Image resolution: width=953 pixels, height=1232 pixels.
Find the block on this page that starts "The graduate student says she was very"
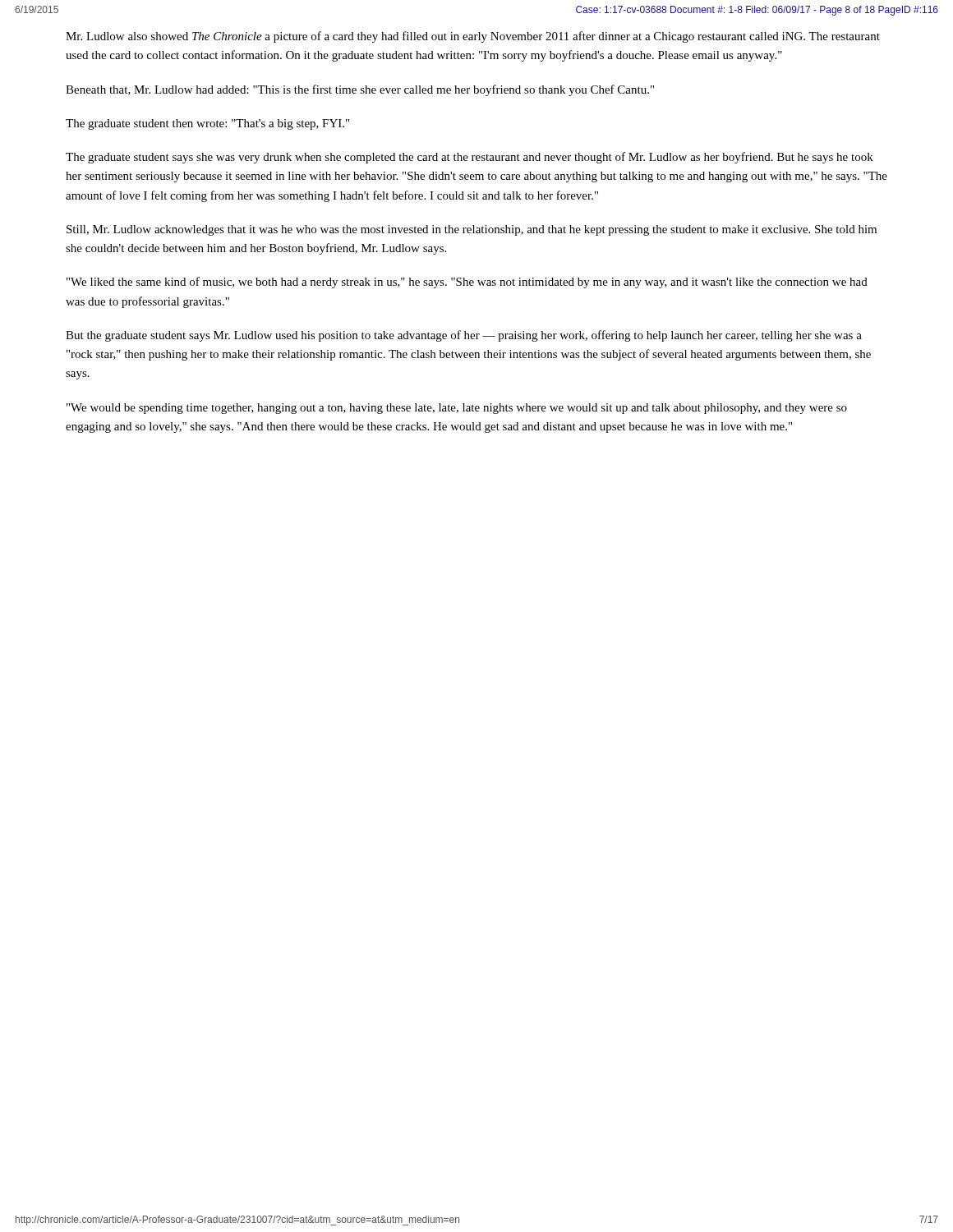pyautogui.click(x=476, y=176)
